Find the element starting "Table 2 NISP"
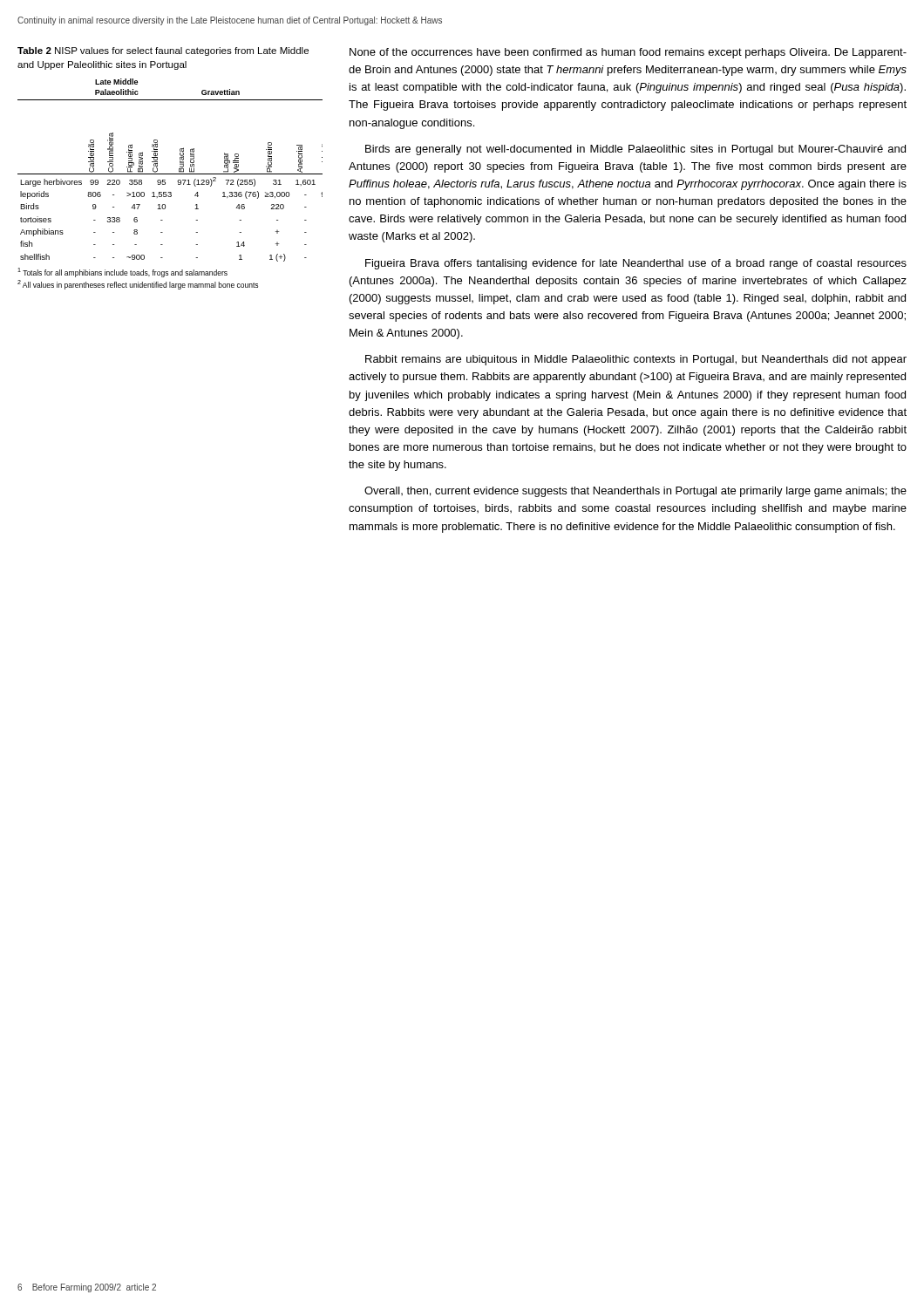Screen dimensions: 1308x924 pyautogui.click(x=163, y=58)
